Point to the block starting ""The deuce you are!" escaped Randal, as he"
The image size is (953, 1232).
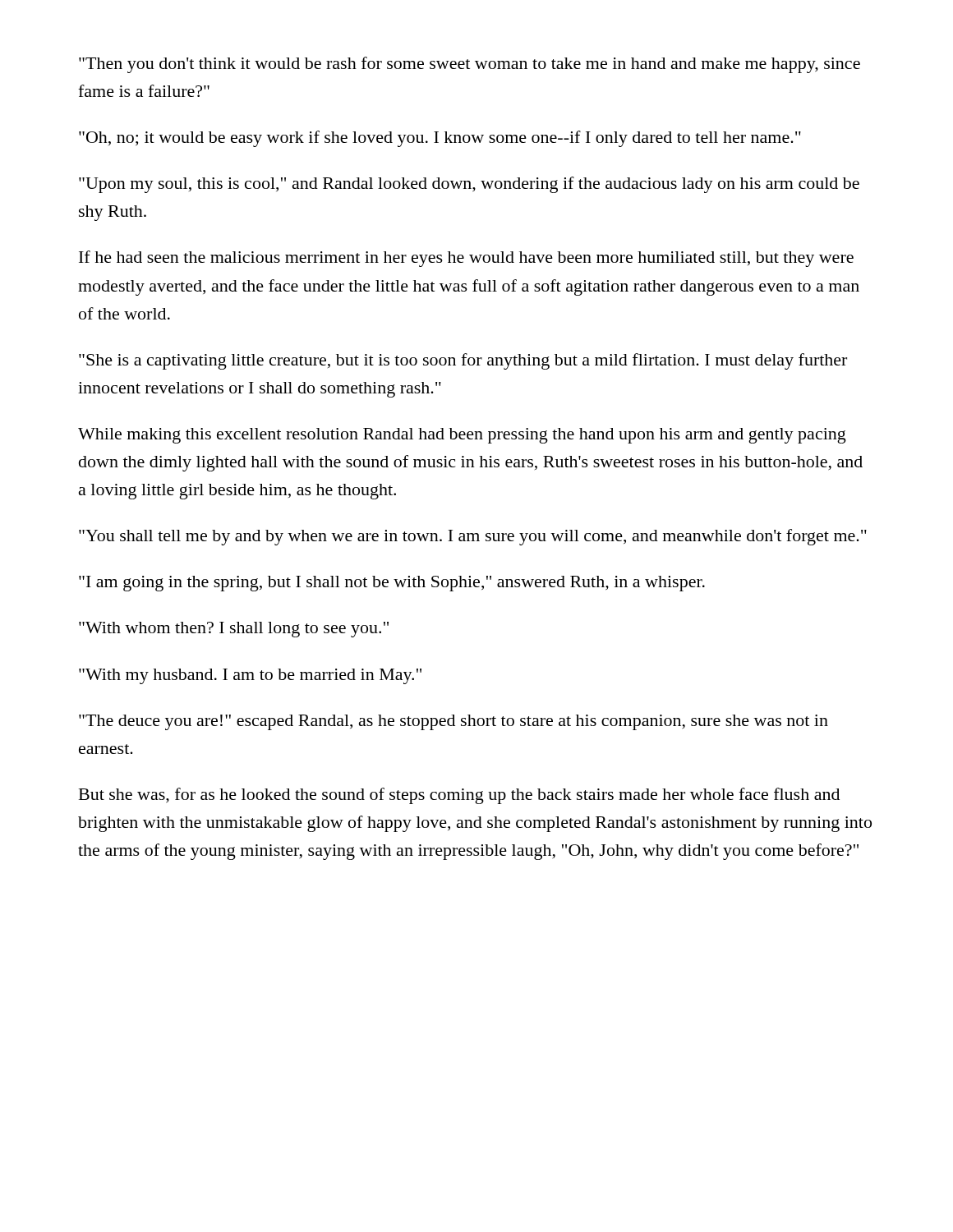453,734
